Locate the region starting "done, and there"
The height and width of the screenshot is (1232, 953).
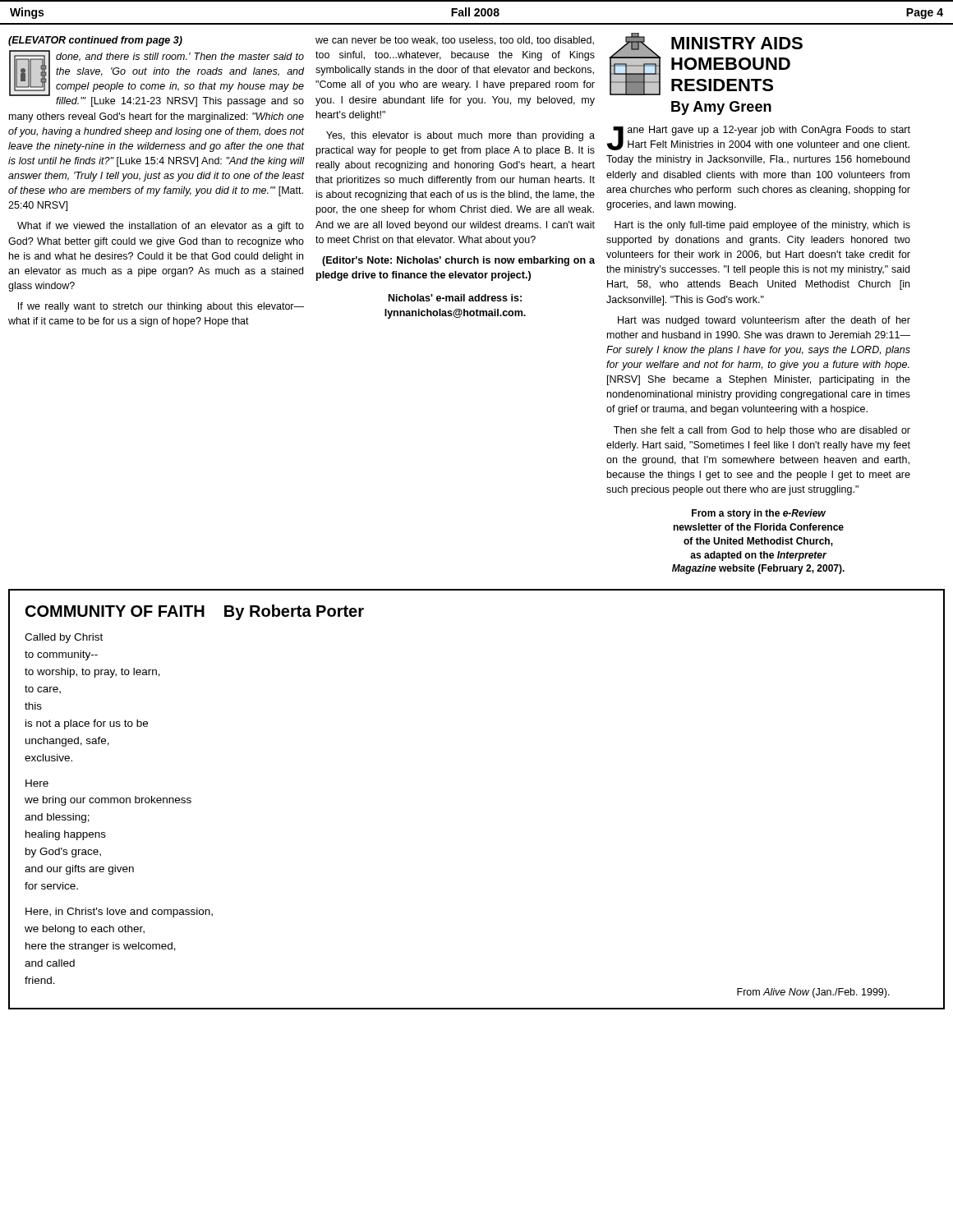pos(156,130)
